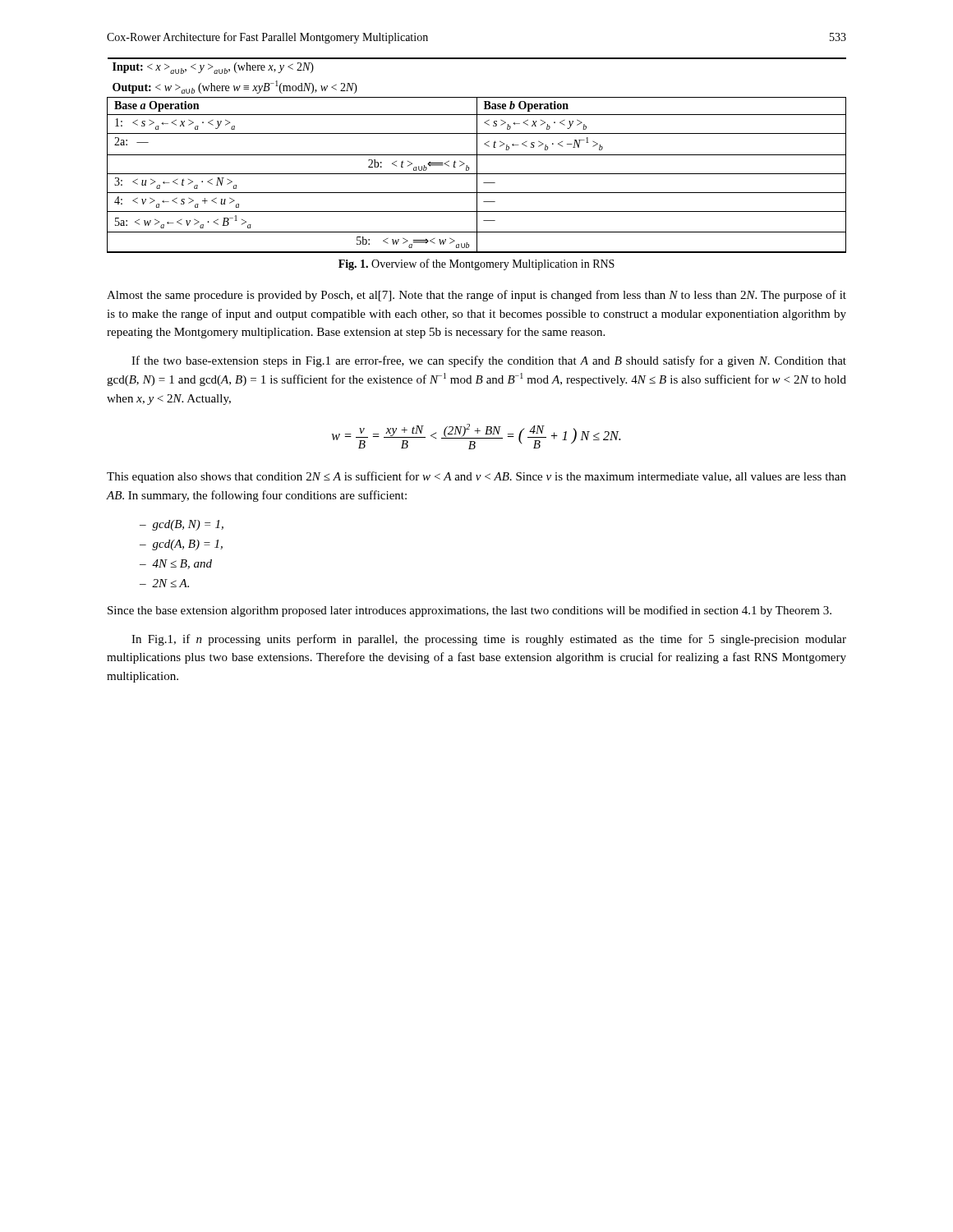The width and height of the screenshot is (953, 1232).
Task: Find the text block containing "In Fig.1, if n processing units perform in"
Action: click(x=476, y=657)
